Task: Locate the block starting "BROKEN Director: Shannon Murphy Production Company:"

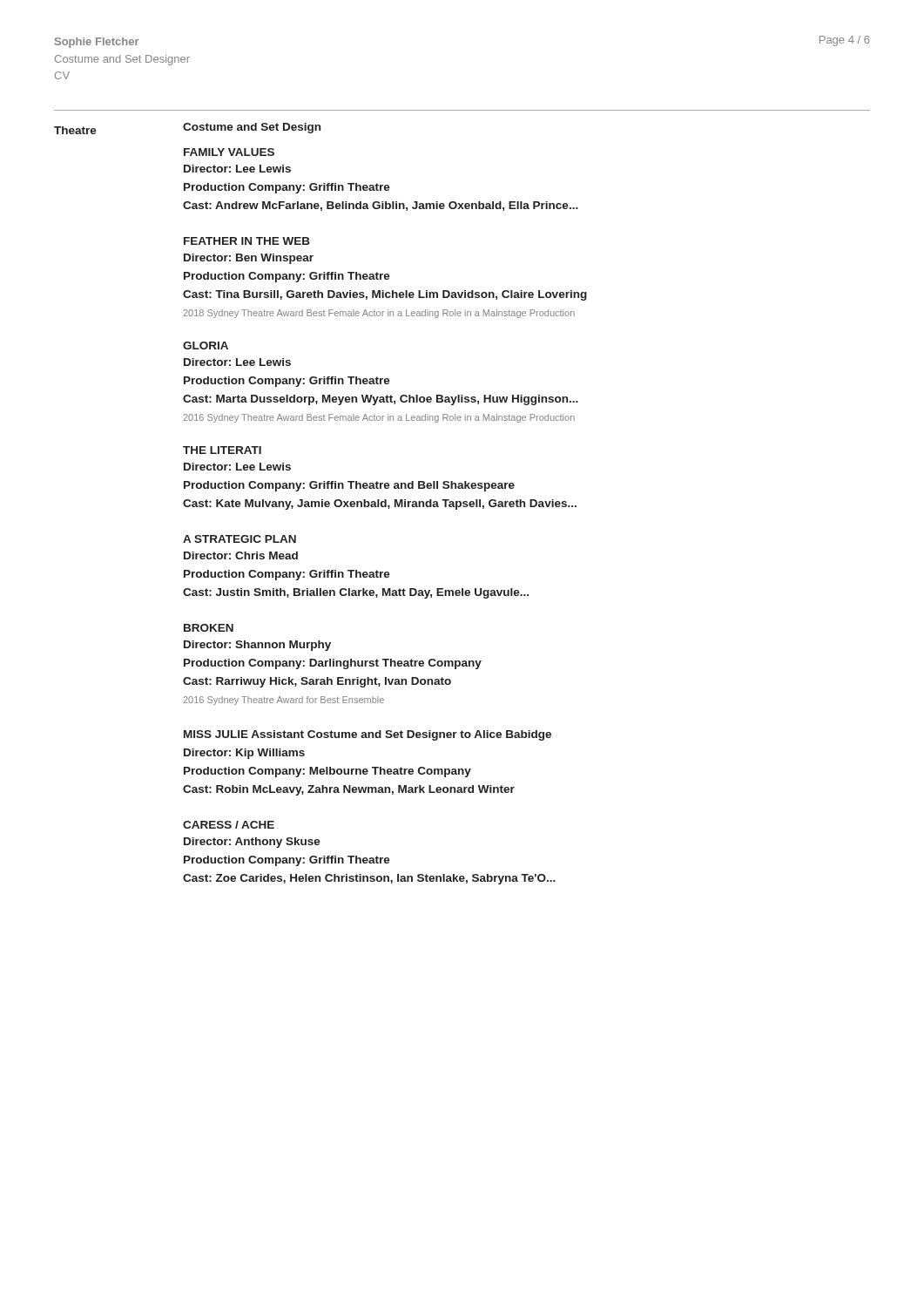Action: pyautogui.click(x=209, y=628)
